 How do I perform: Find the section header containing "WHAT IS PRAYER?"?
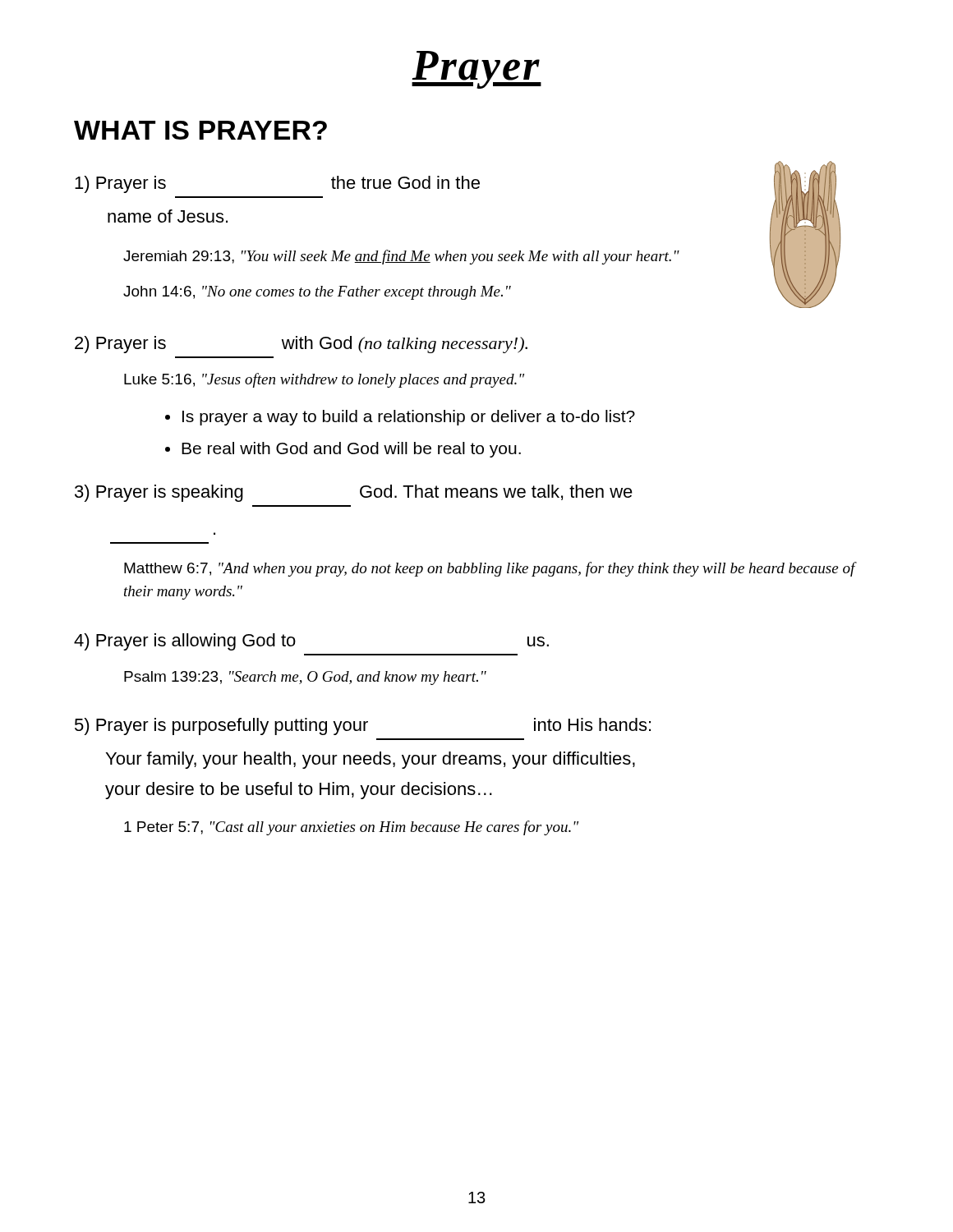click(201, 130)
